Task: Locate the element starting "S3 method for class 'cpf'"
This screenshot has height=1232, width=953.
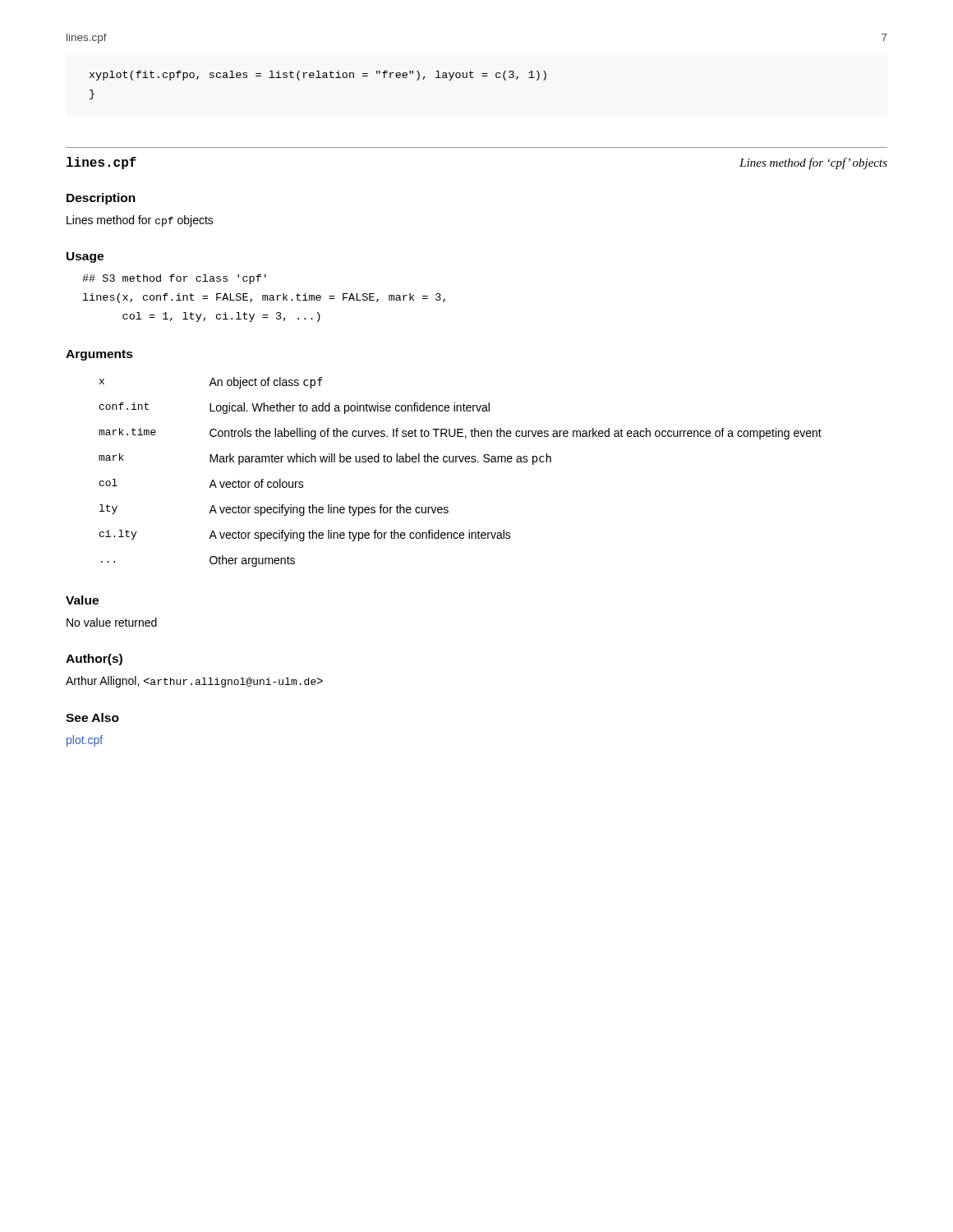Action: coord(265,298)
